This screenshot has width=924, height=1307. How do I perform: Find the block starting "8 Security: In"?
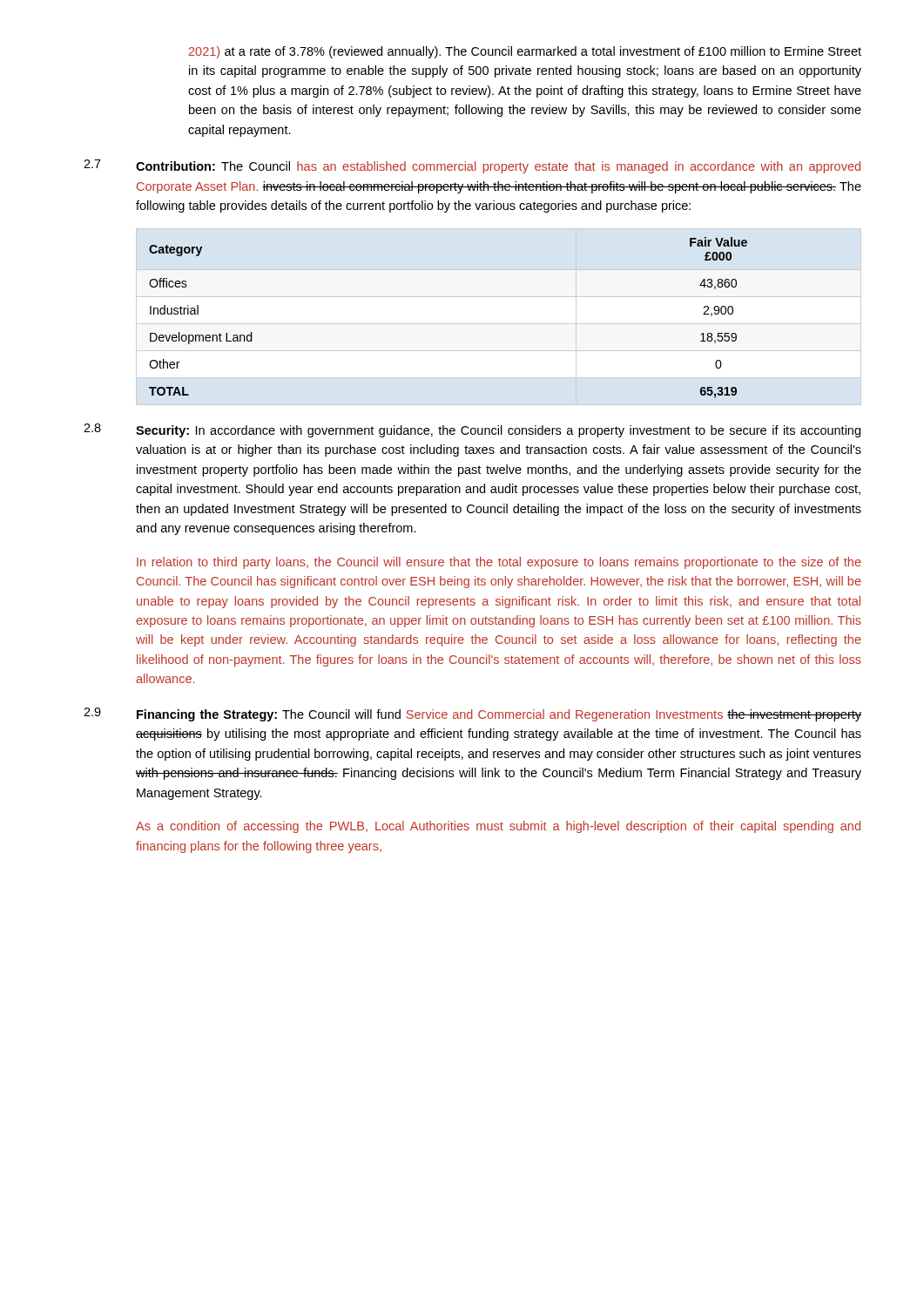point(472,479)
